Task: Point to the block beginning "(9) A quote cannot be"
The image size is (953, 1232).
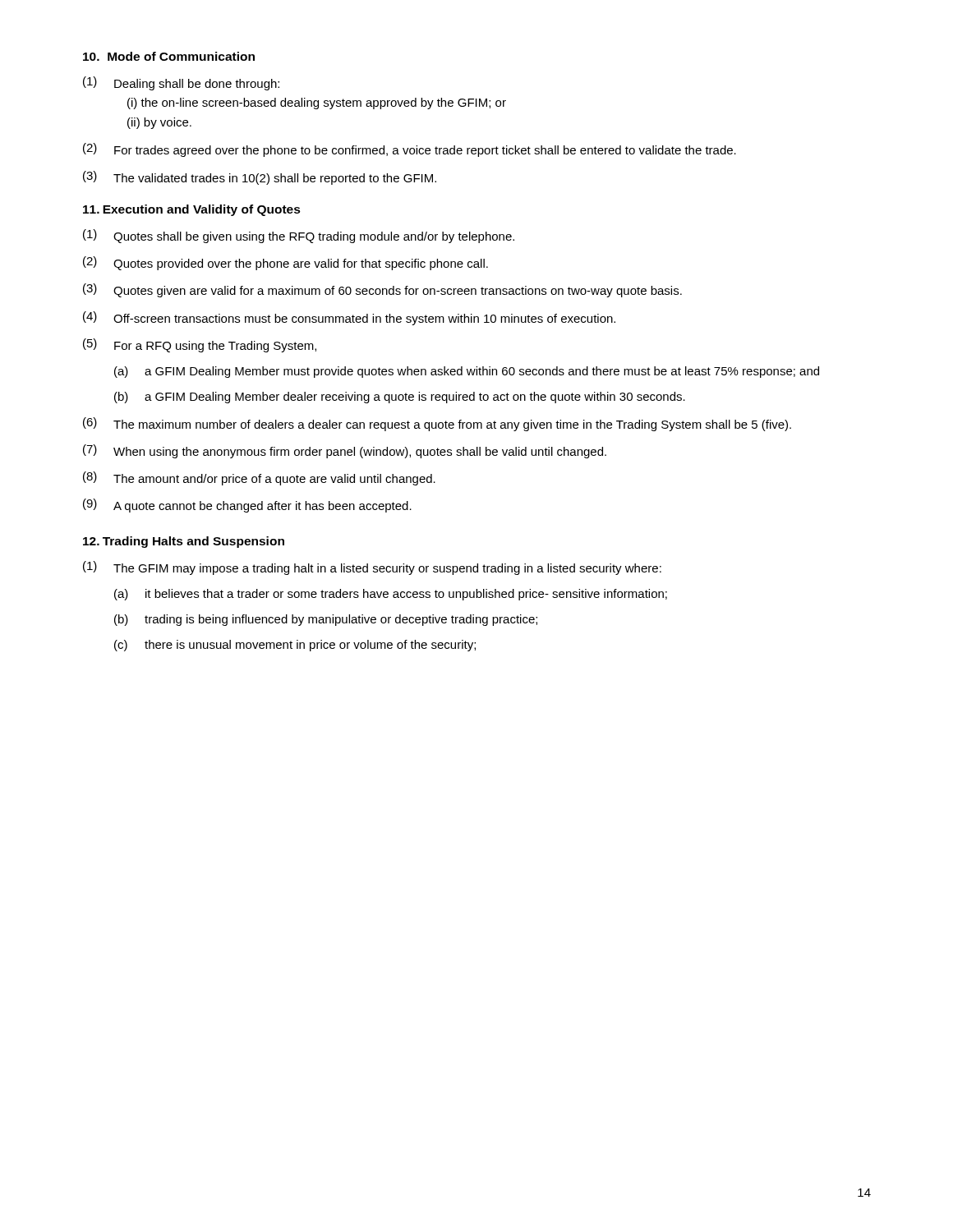Action: point(247,506)
